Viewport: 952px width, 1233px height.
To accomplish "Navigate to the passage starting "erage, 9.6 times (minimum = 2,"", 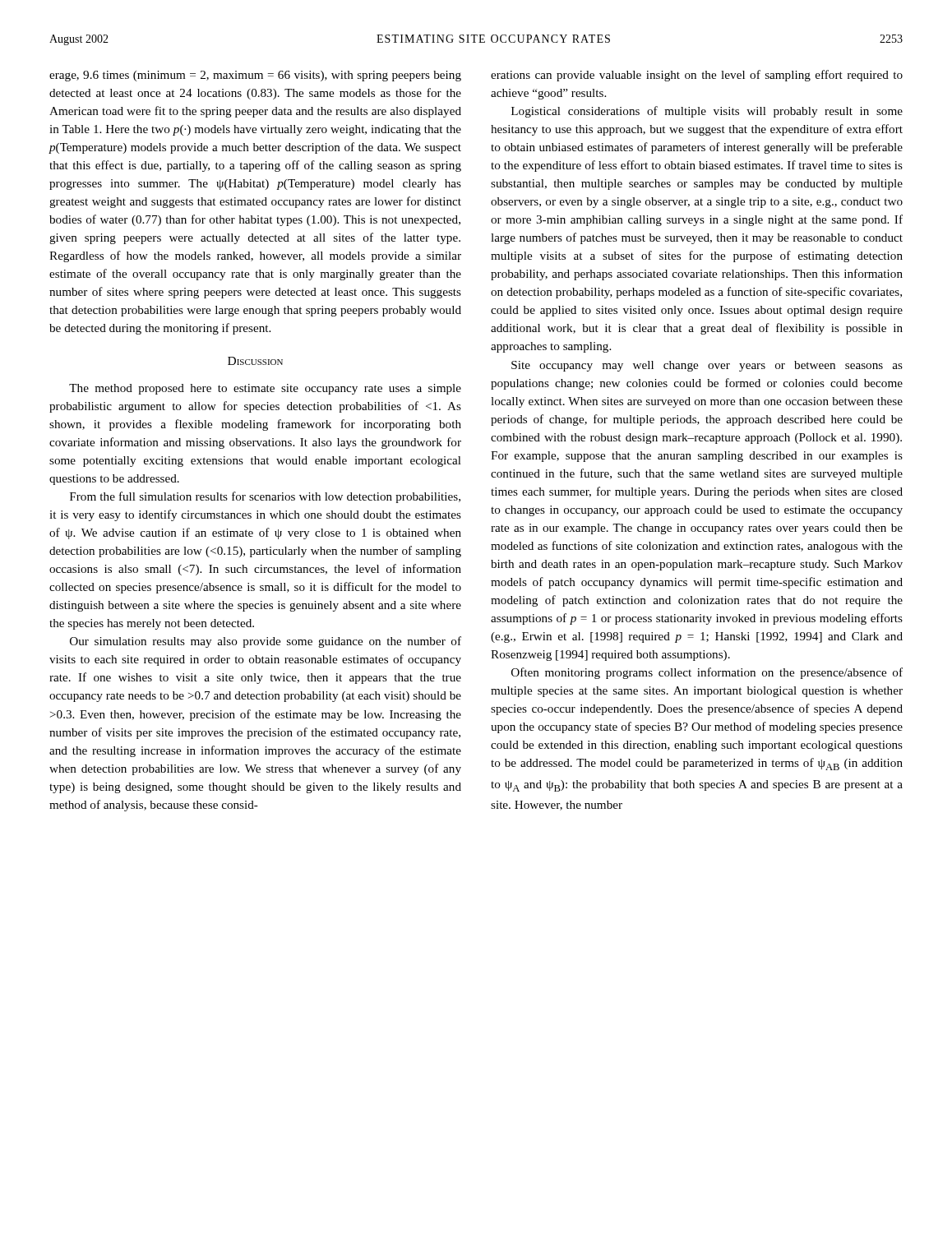I will tap(255, 202).
